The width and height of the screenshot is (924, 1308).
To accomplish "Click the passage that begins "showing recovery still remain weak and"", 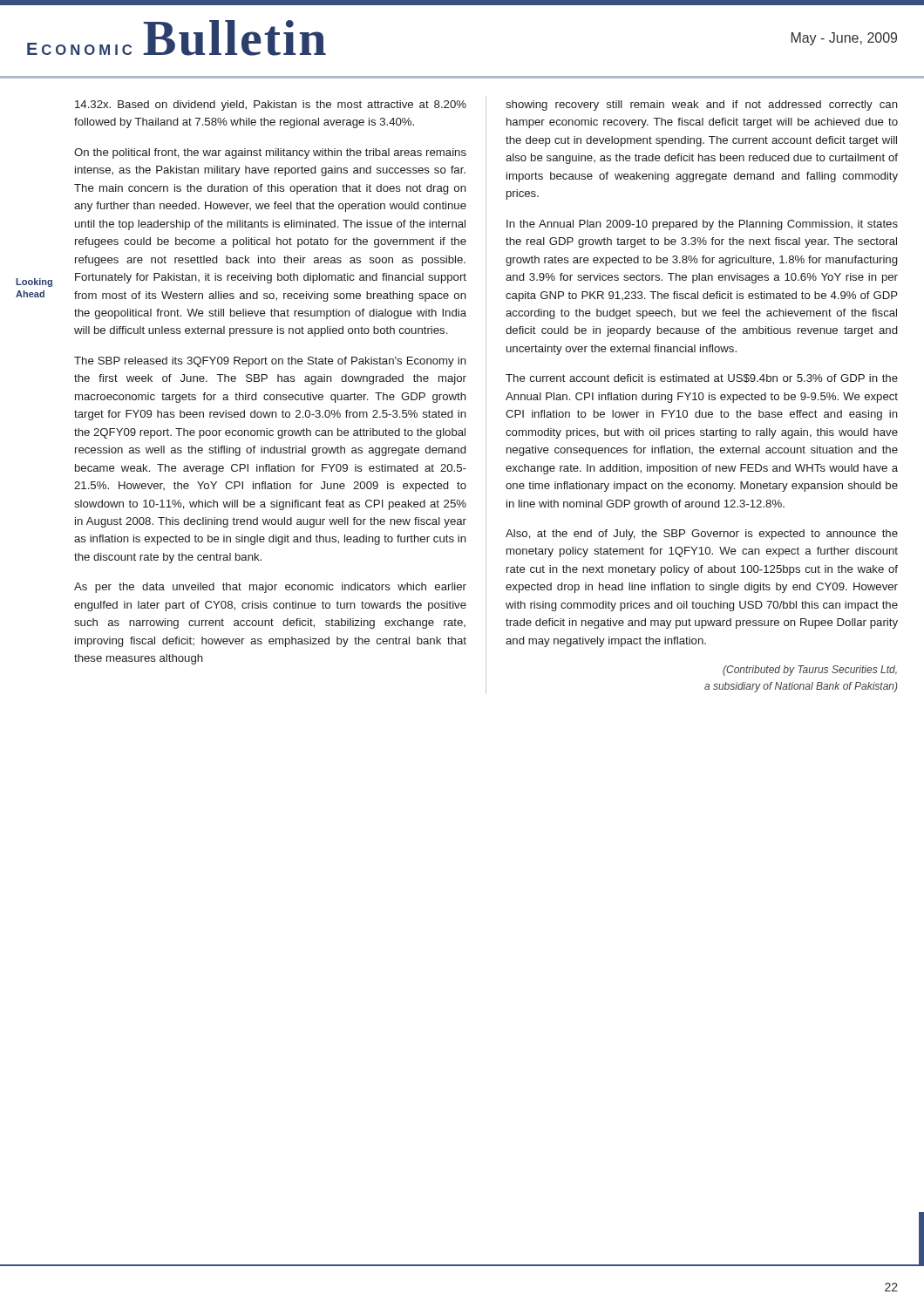I will pos(702,373).
